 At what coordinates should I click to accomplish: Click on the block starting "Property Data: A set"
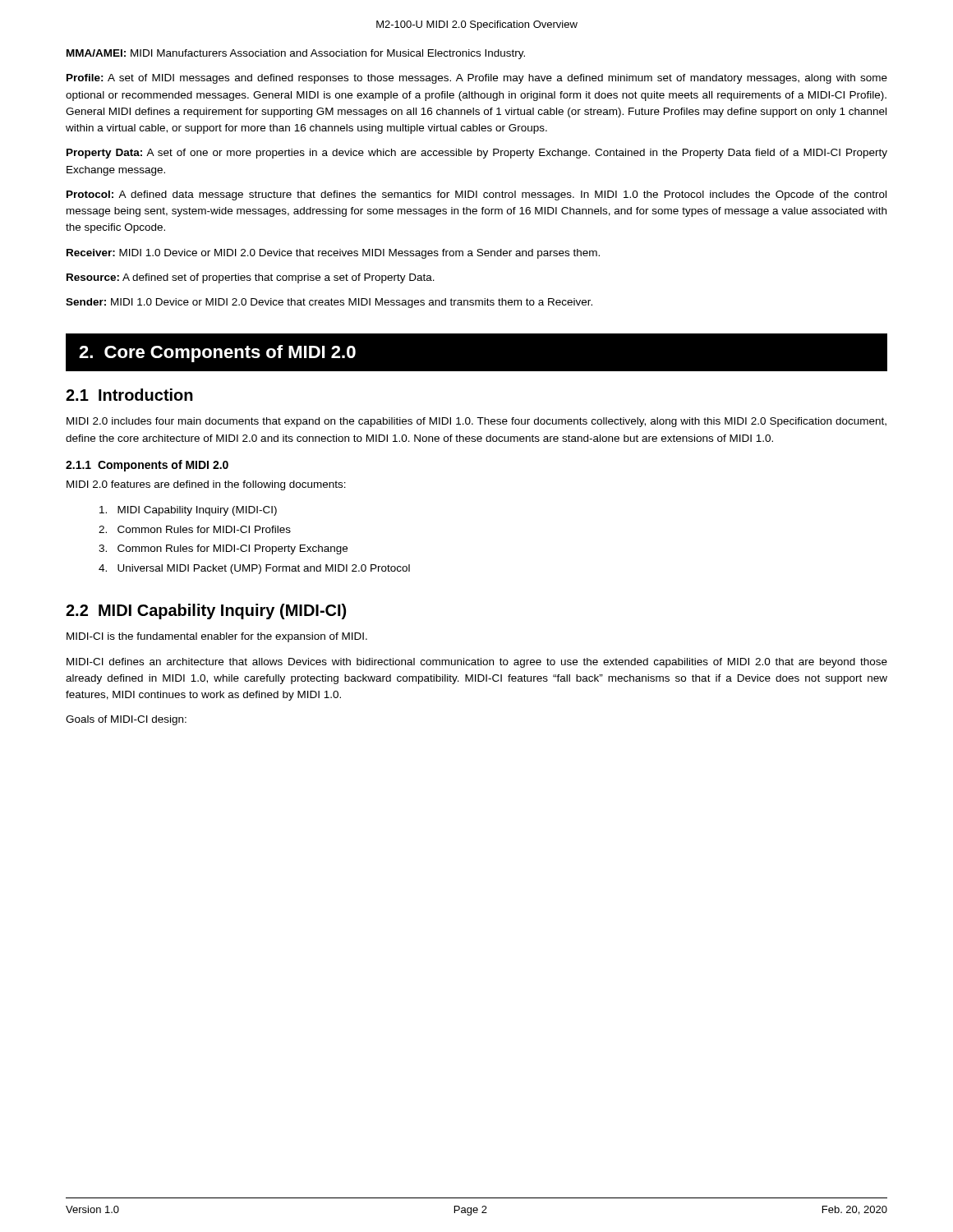click(x=476, y=161)
